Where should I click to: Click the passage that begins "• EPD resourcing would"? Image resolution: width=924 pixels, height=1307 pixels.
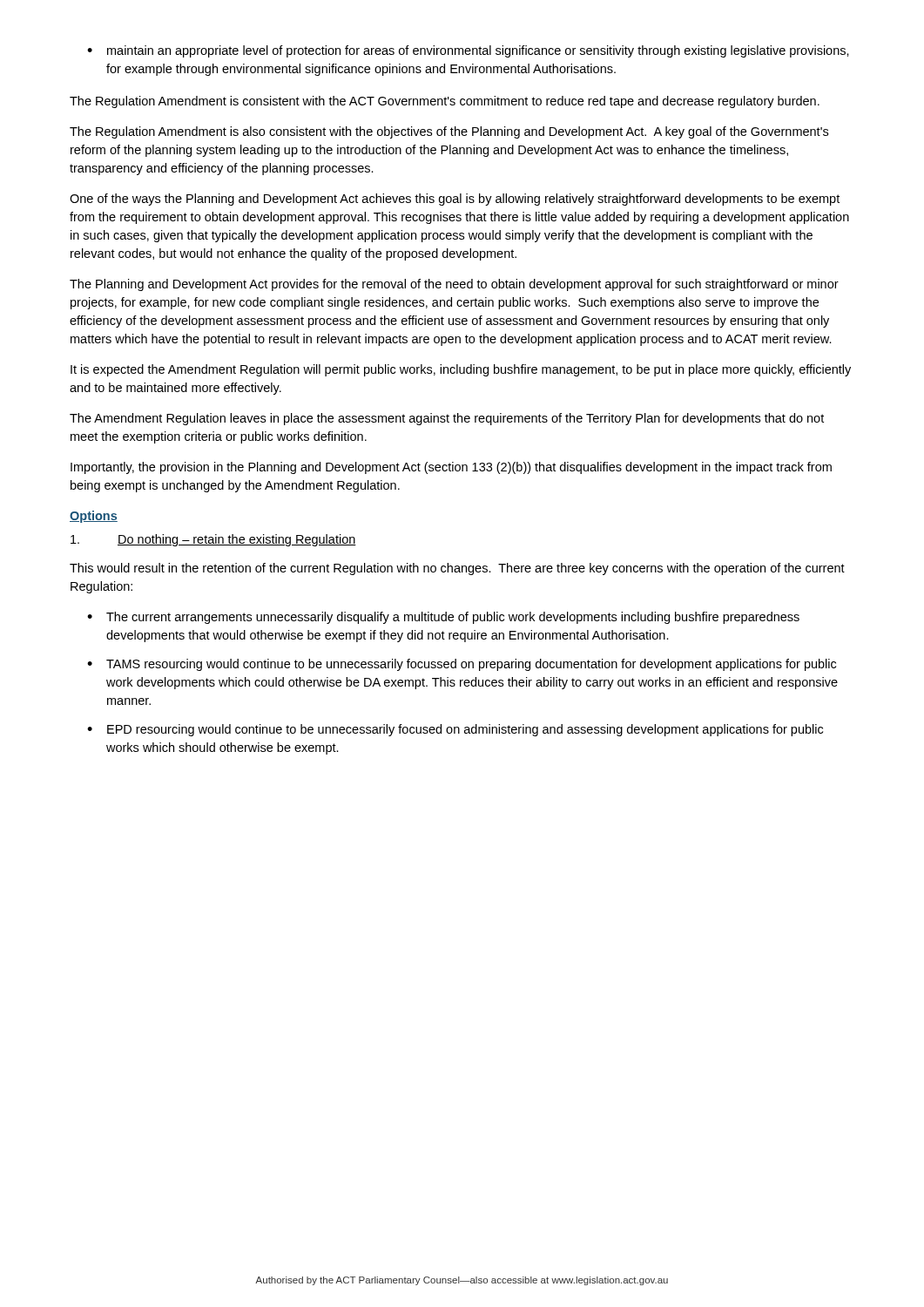point(471,739)
